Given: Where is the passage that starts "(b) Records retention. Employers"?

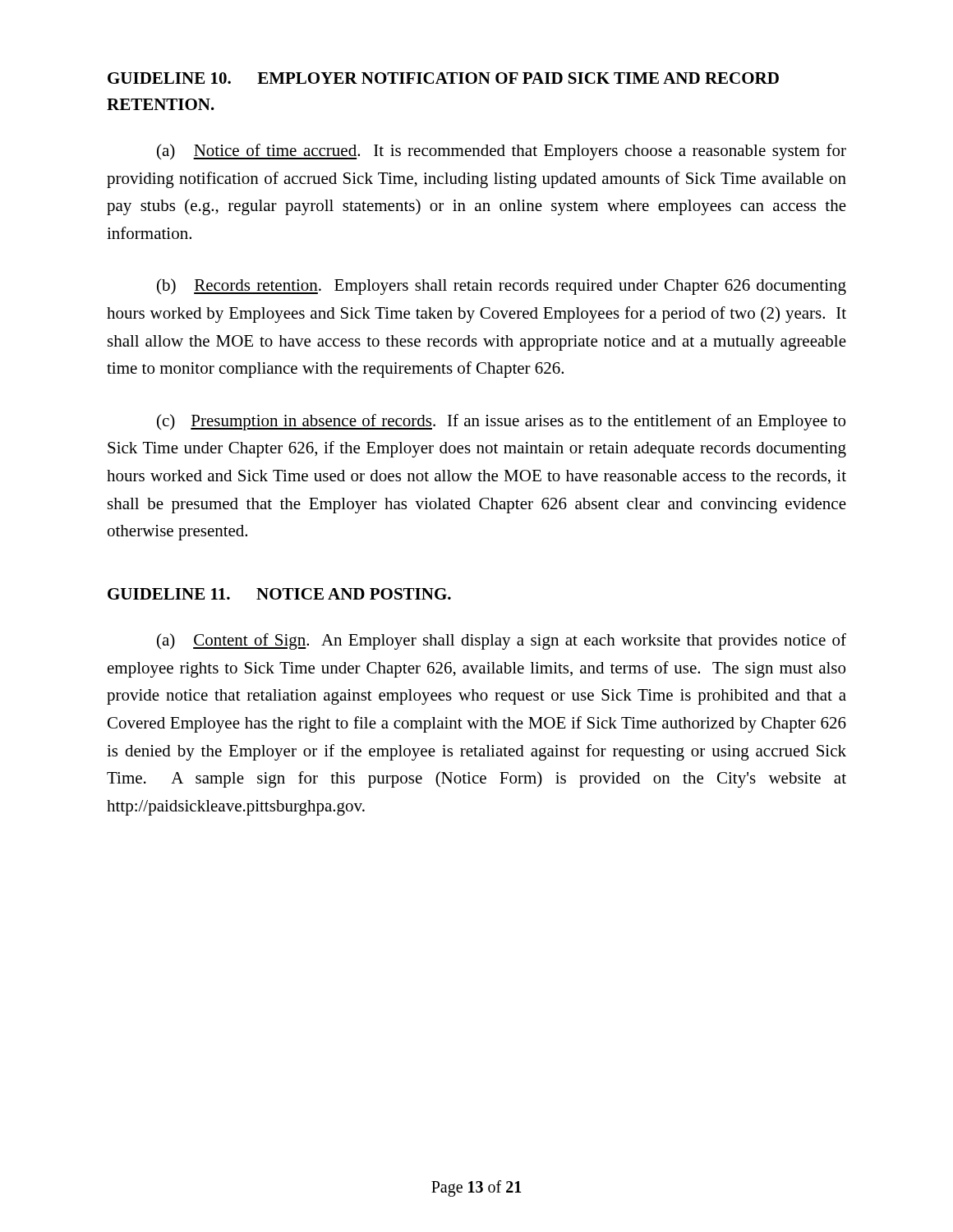Looking at the screenshot, I should click(x=476, y=327).
